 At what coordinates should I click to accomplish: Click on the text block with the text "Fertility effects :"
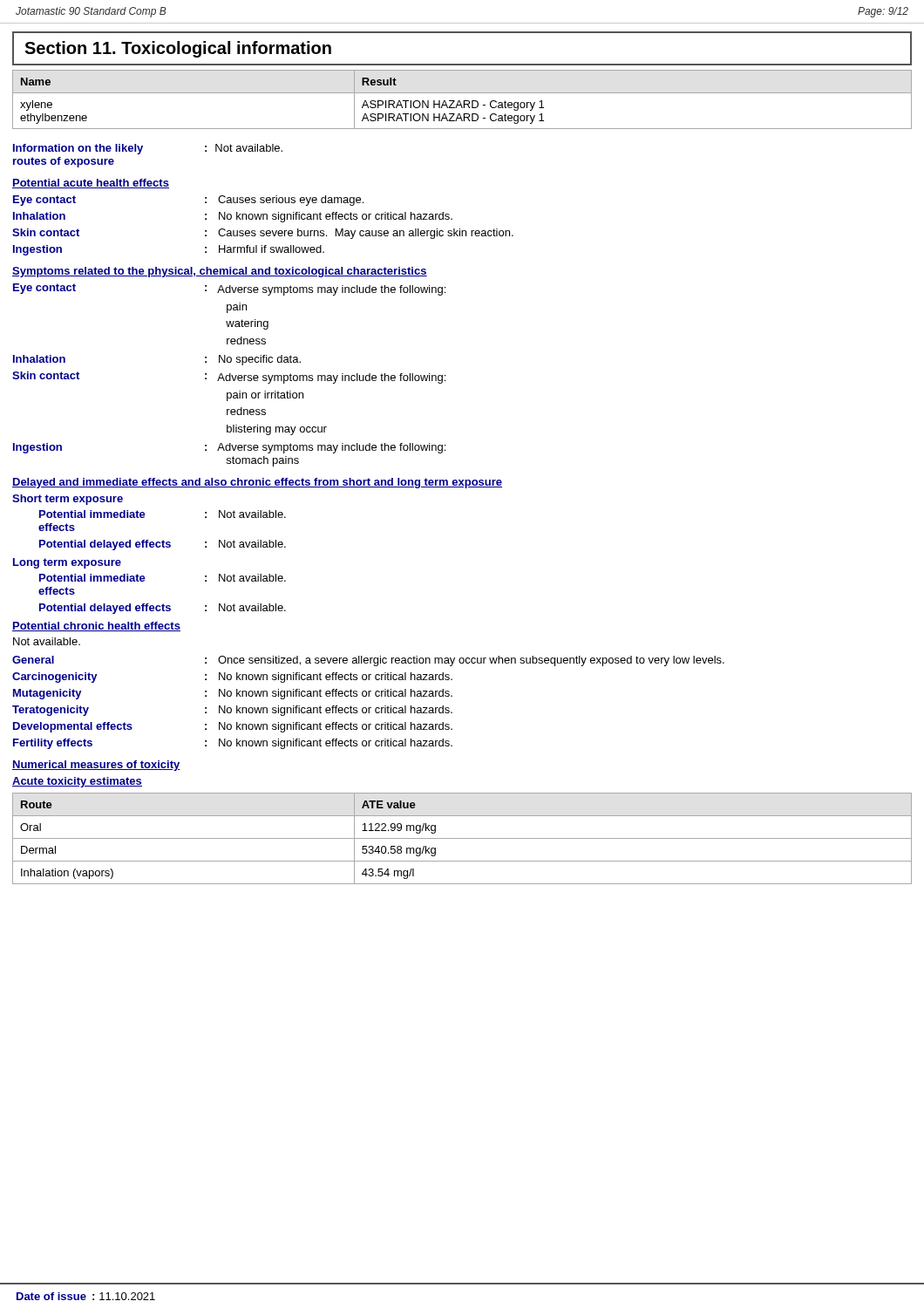tap(233, 743)
